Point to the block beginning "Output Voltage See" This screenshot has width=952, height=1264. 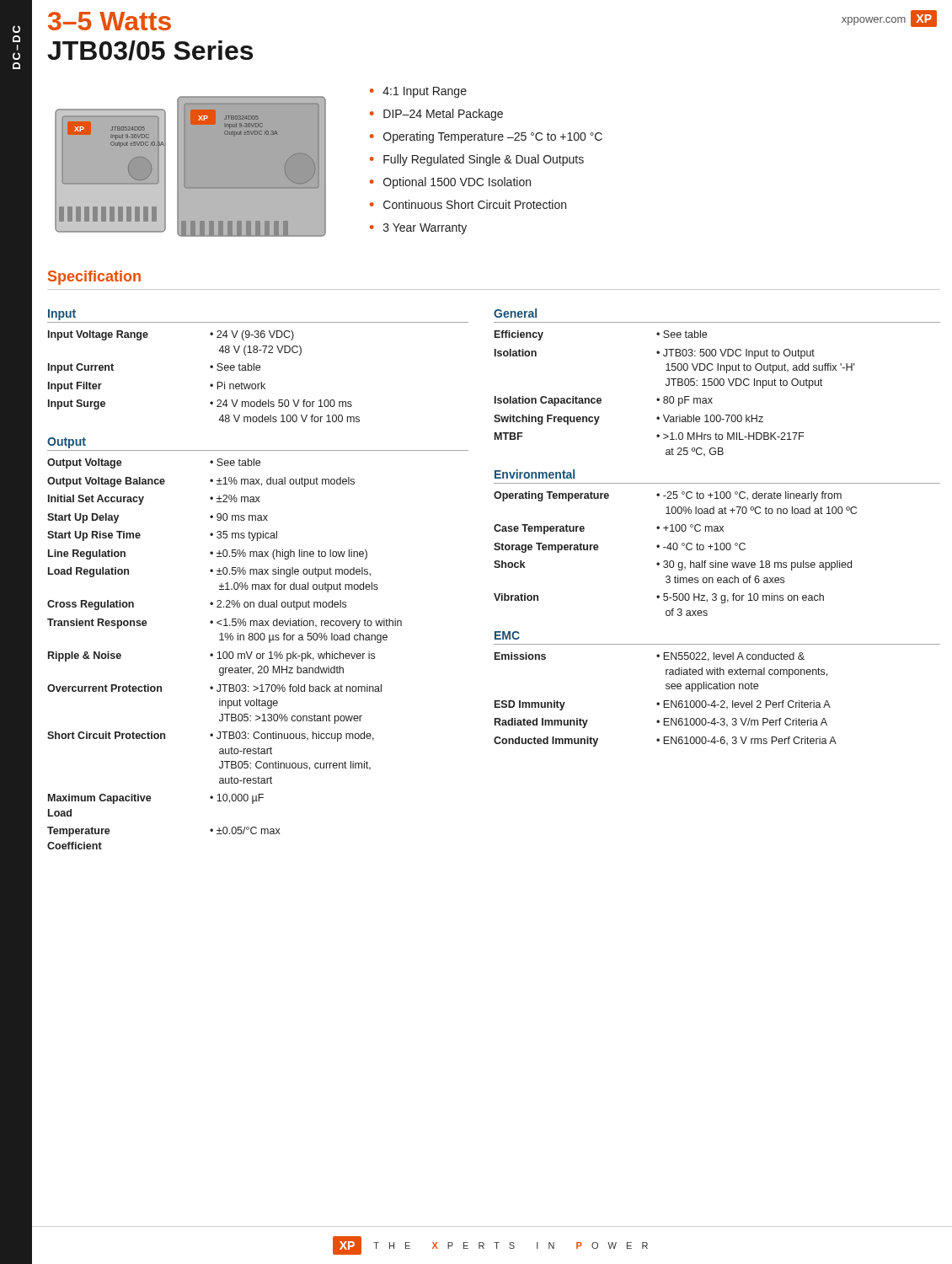258,463
